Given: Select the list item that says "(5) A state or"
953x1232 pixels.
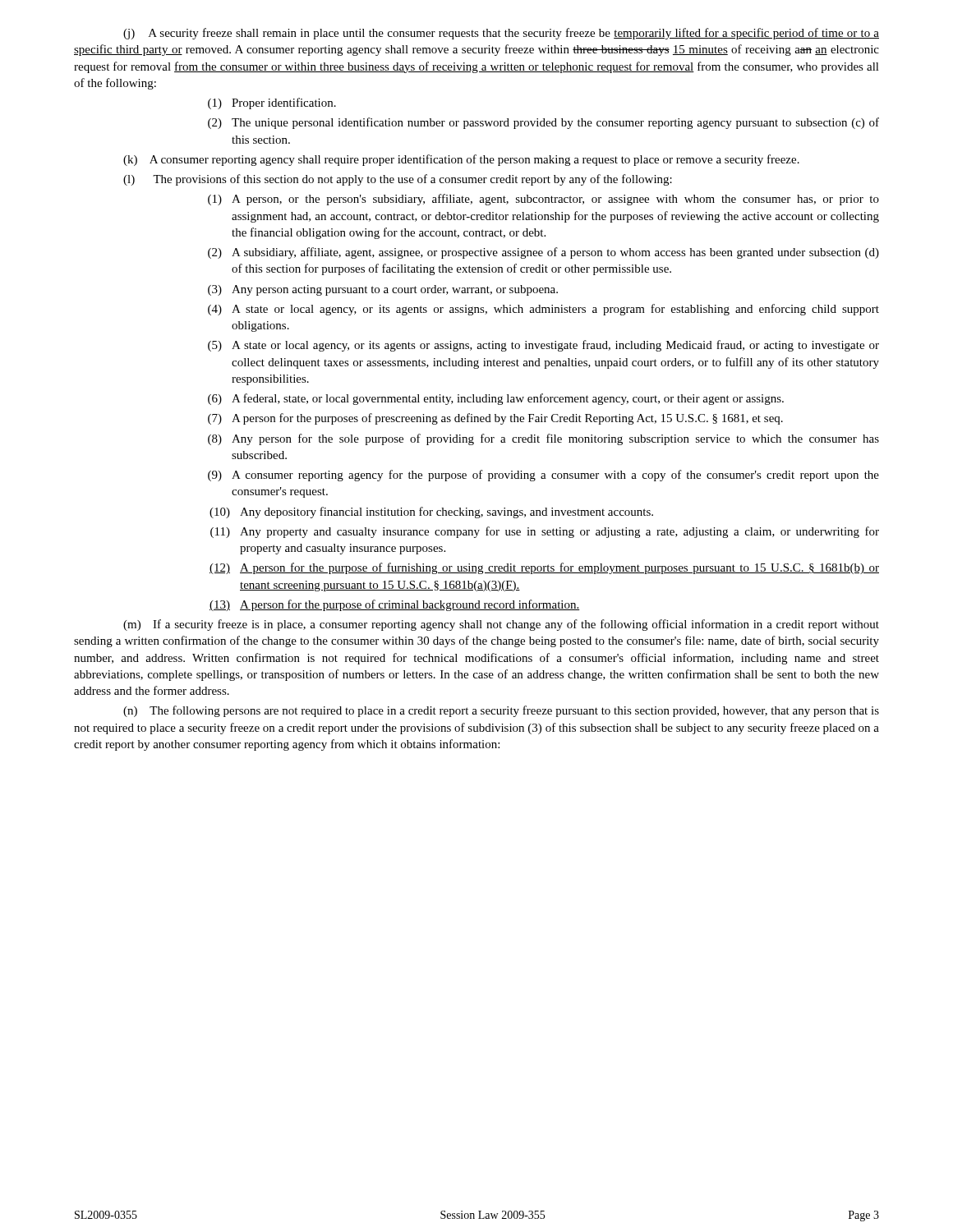Looking at the screenshot, I should pyautogui.click(x=526, y=362).
